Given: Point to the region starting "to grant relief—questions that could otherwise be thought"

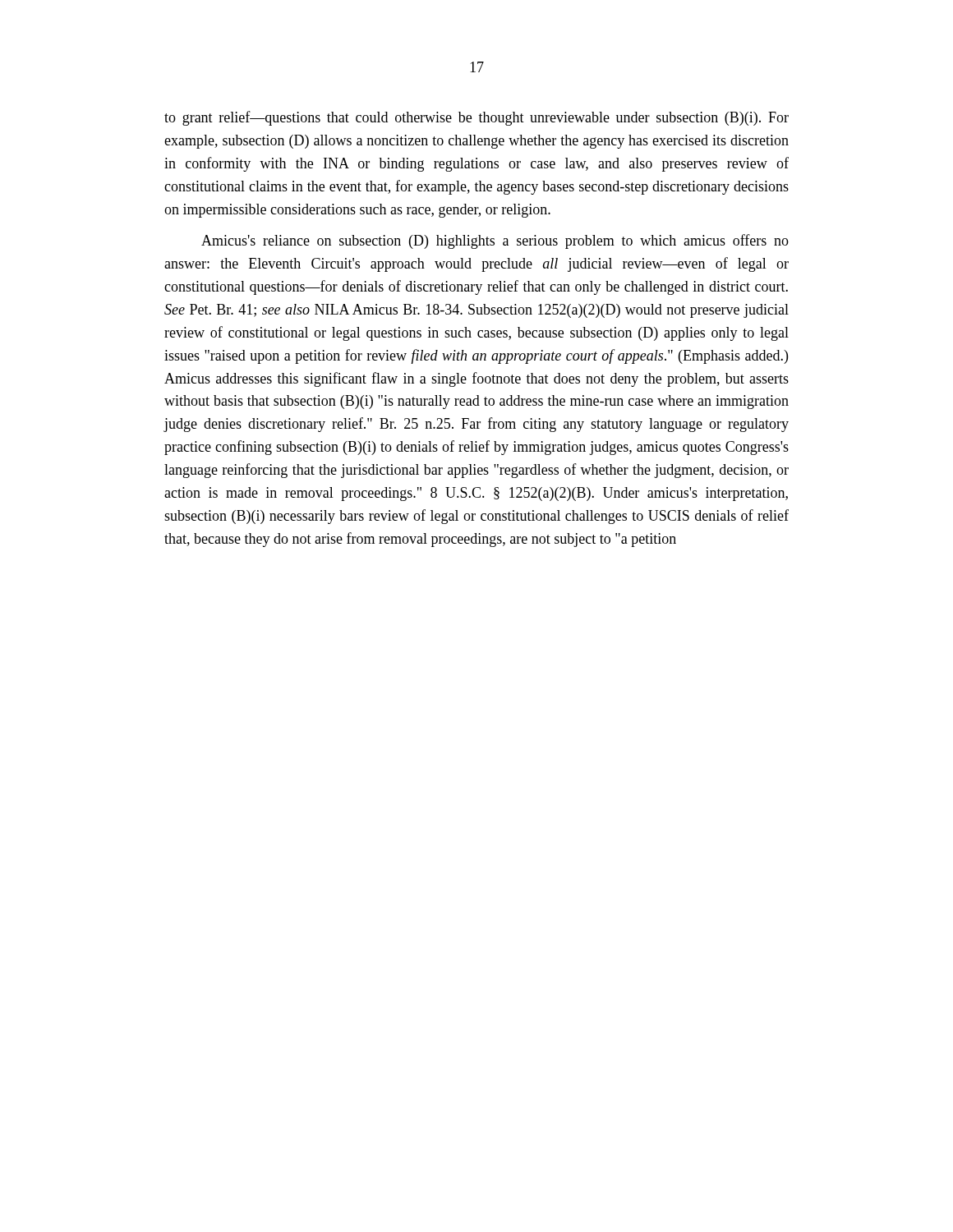Looking at the screenshot, I should point(476,163).
